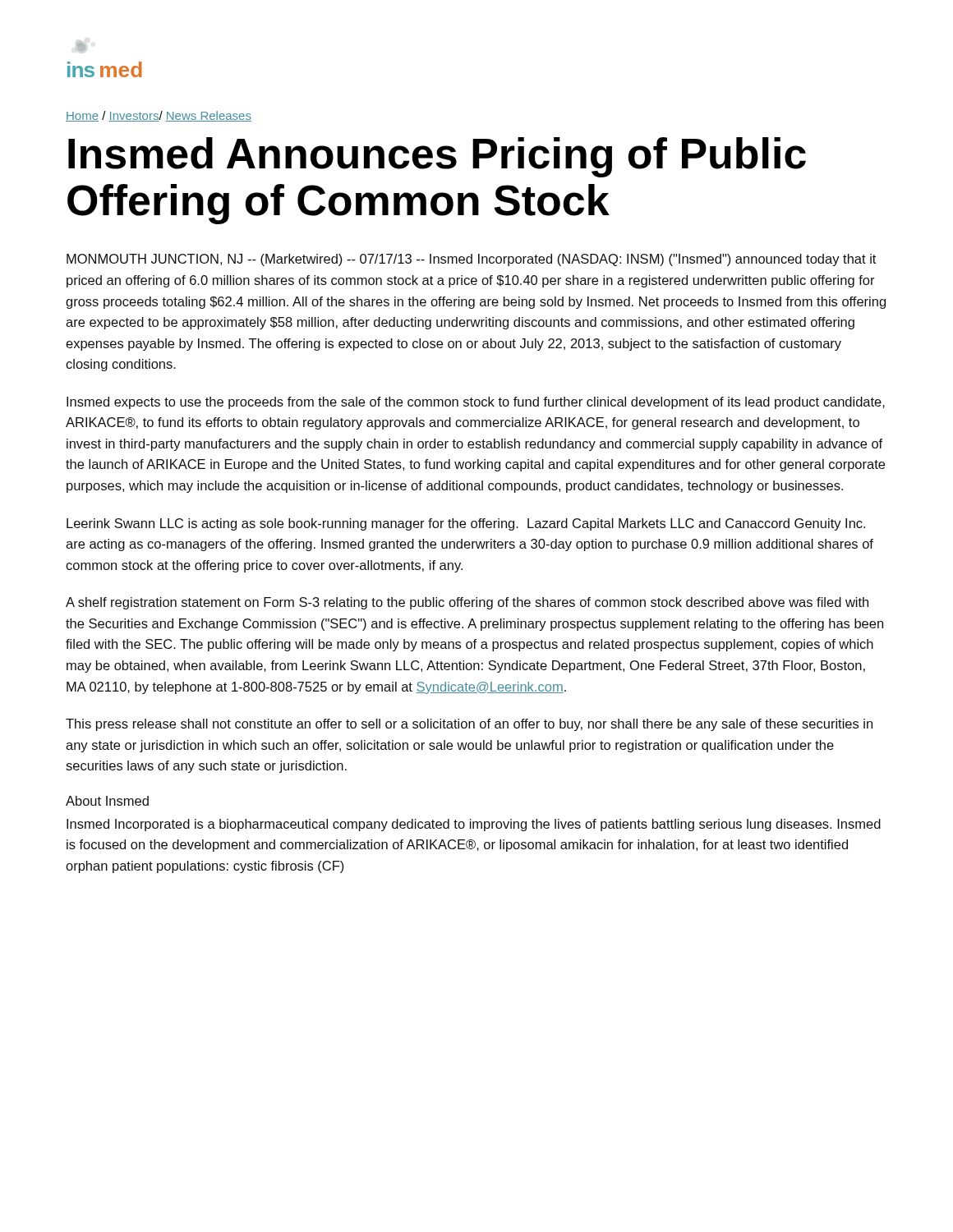The width and height of the screenshot is (953, 1232).
Task: Locate the block of text that opens with "This press release"
Action: coord(470,745)
